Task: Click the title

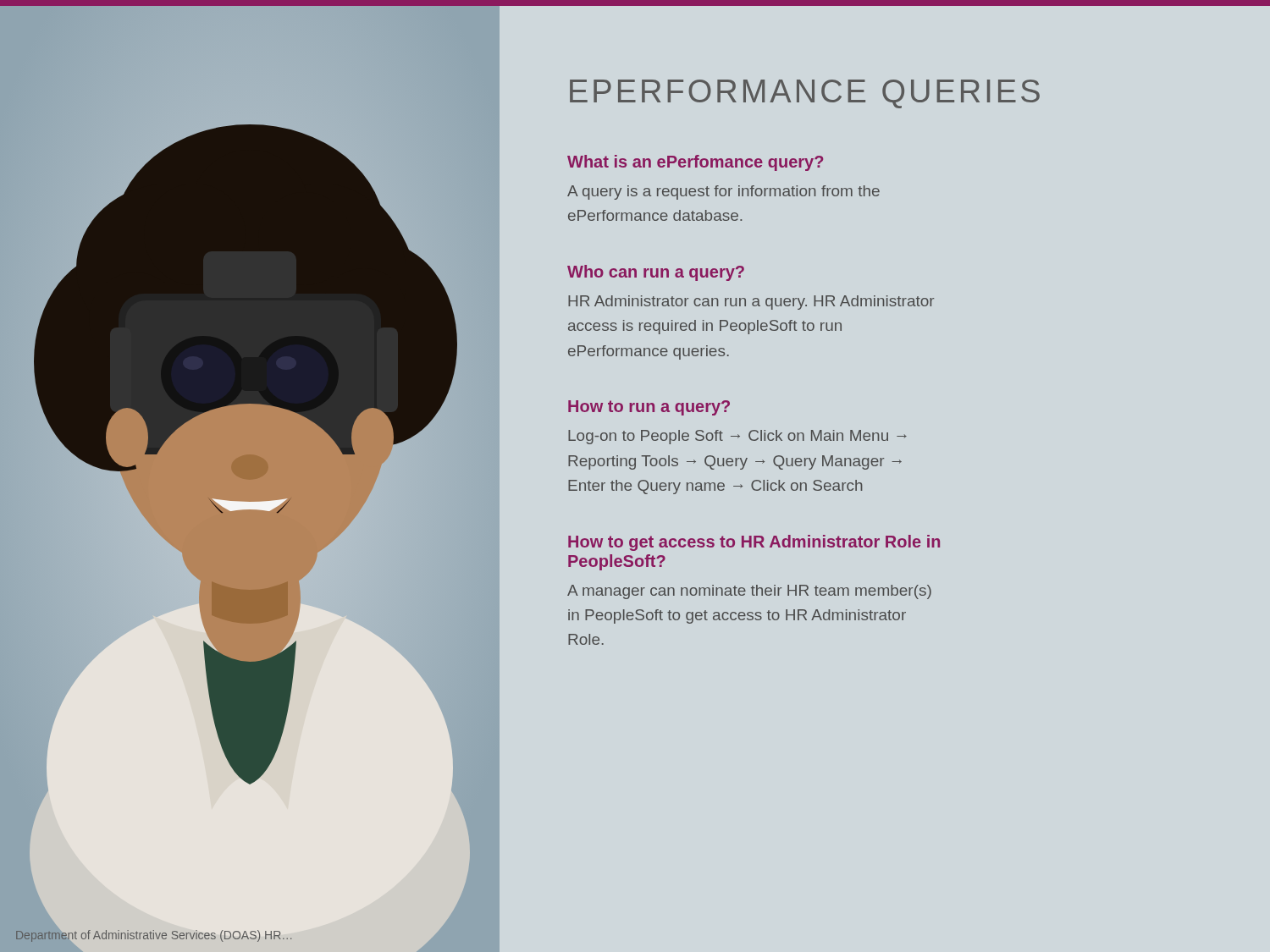Action: click(805, 91)
